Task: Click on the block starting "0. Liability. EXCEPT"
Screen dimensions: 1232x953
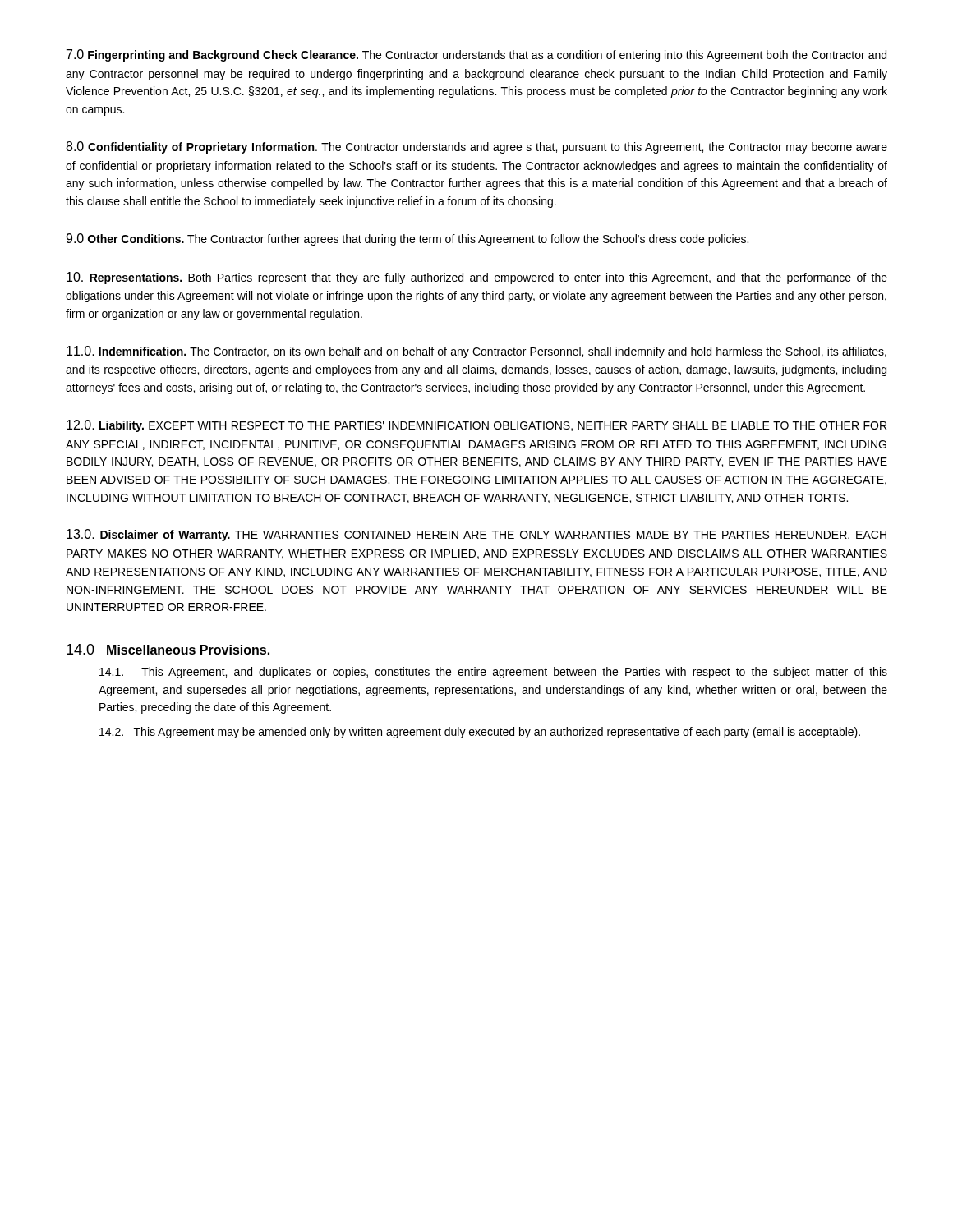Action: point(476,461)
